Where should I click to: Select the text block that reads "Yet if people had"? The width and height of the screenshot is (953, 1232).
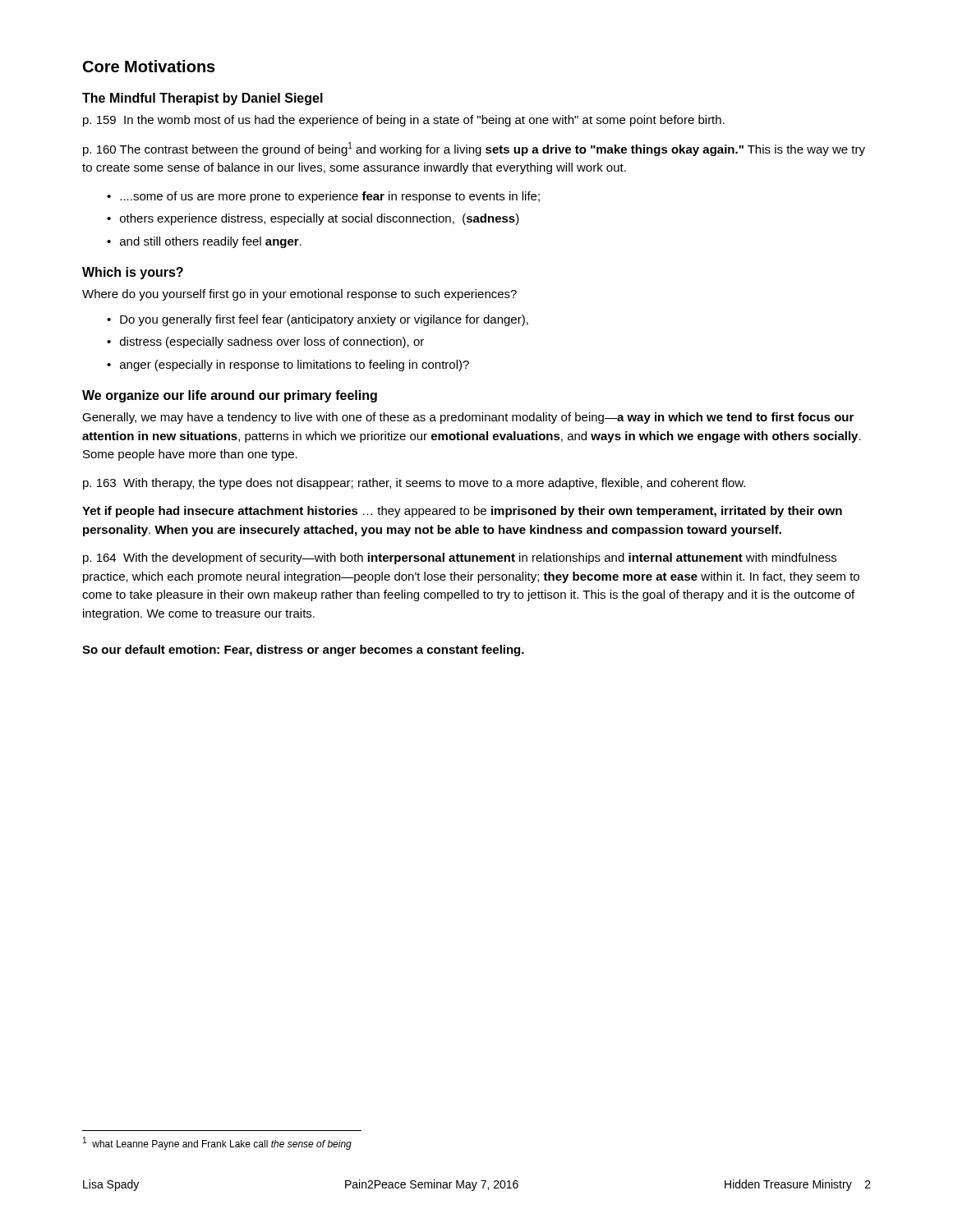462,520
